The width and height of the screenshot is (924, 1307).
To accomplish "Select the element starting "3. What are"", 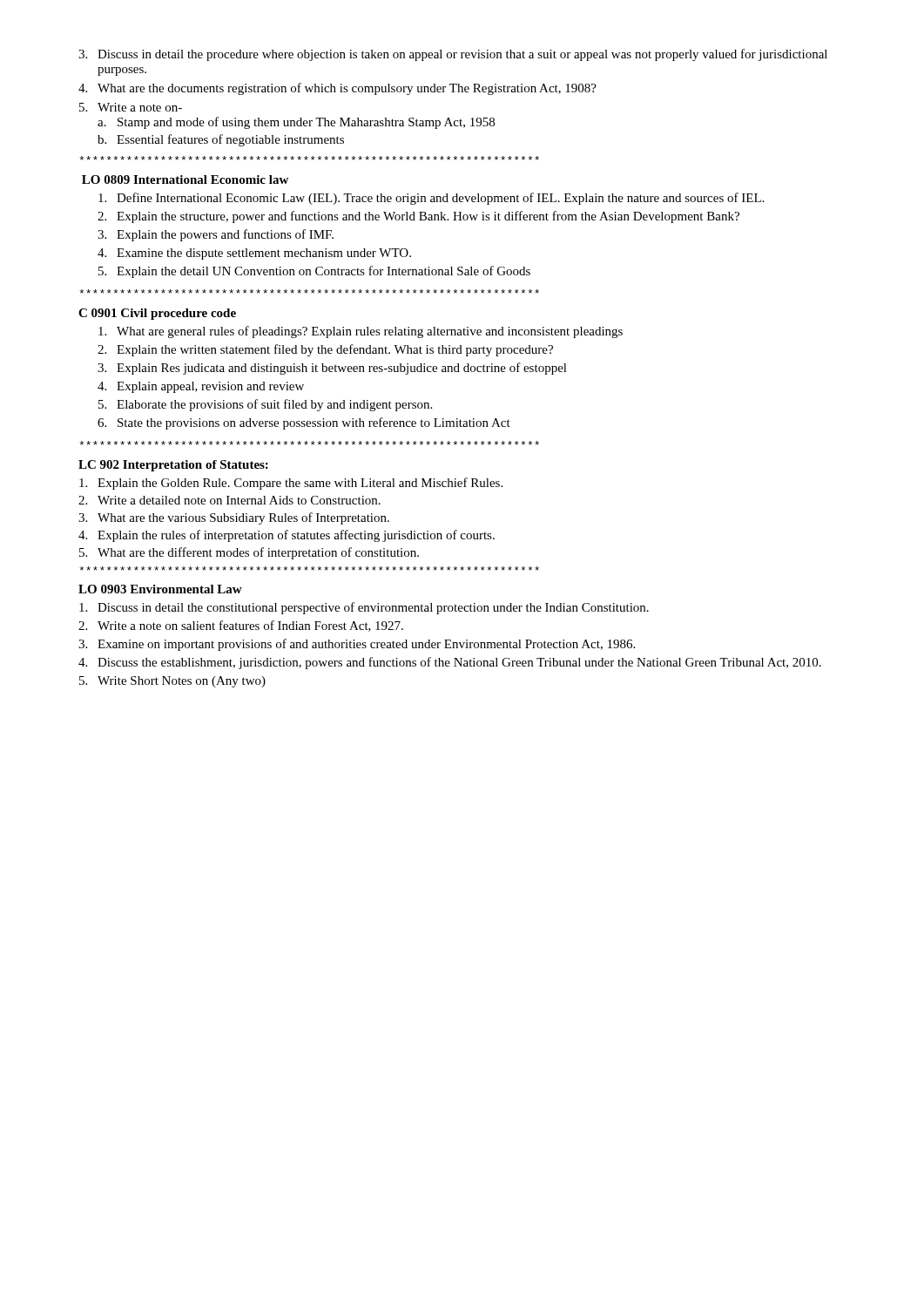I will (x=234, y=518).
